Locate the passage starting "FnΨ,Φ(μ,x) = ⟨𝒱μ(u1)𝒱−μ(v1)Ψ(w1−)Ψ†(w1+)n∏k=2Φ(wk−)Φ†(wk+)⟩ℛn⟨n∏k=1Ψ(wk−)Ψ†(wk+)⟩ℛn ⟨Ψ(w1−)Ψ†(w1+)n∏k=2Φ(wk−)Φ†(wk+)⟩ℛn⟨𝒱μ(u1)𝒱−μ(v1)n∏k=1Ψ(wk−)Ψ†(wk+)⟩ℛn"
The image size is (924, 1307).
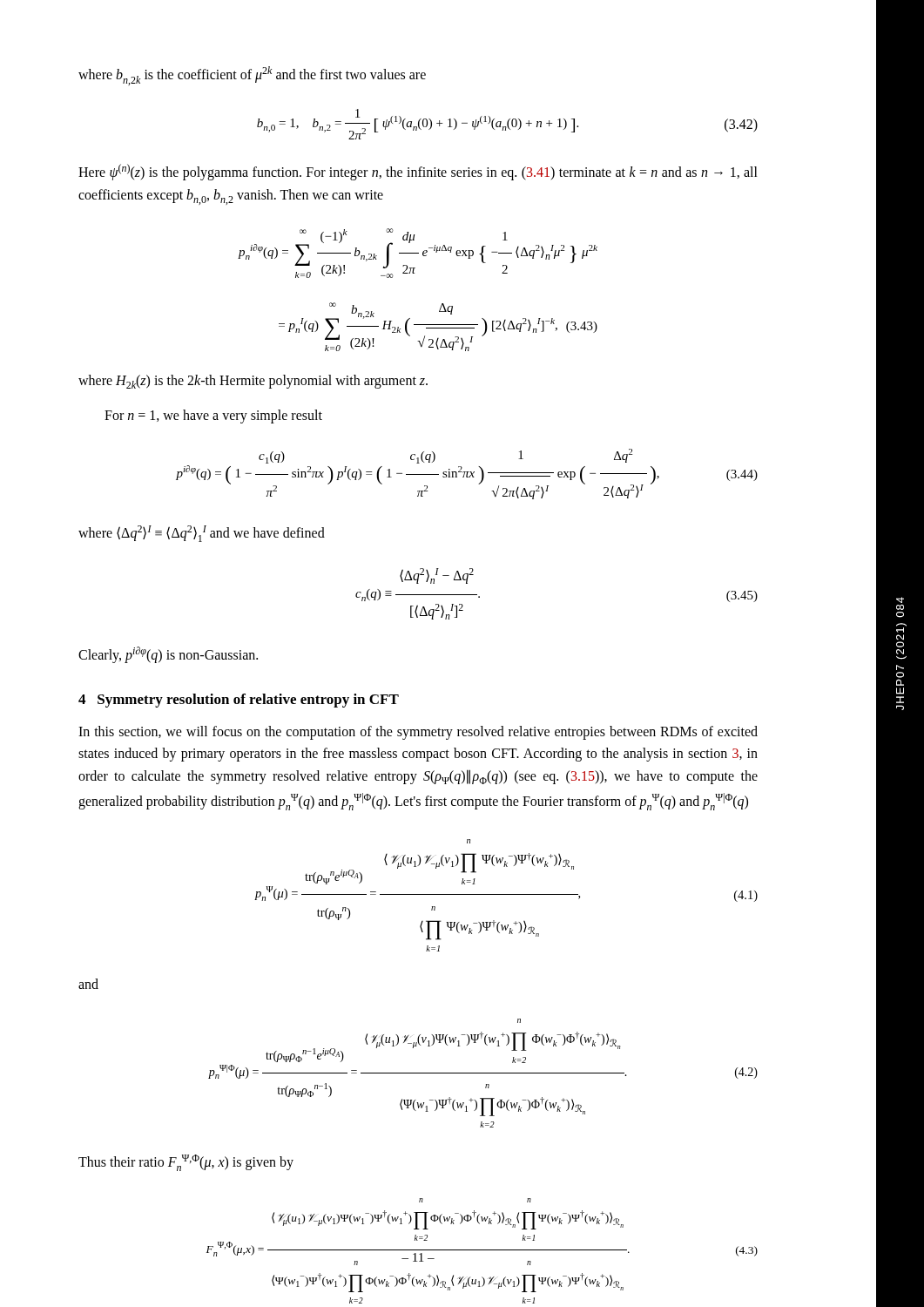418,1247
